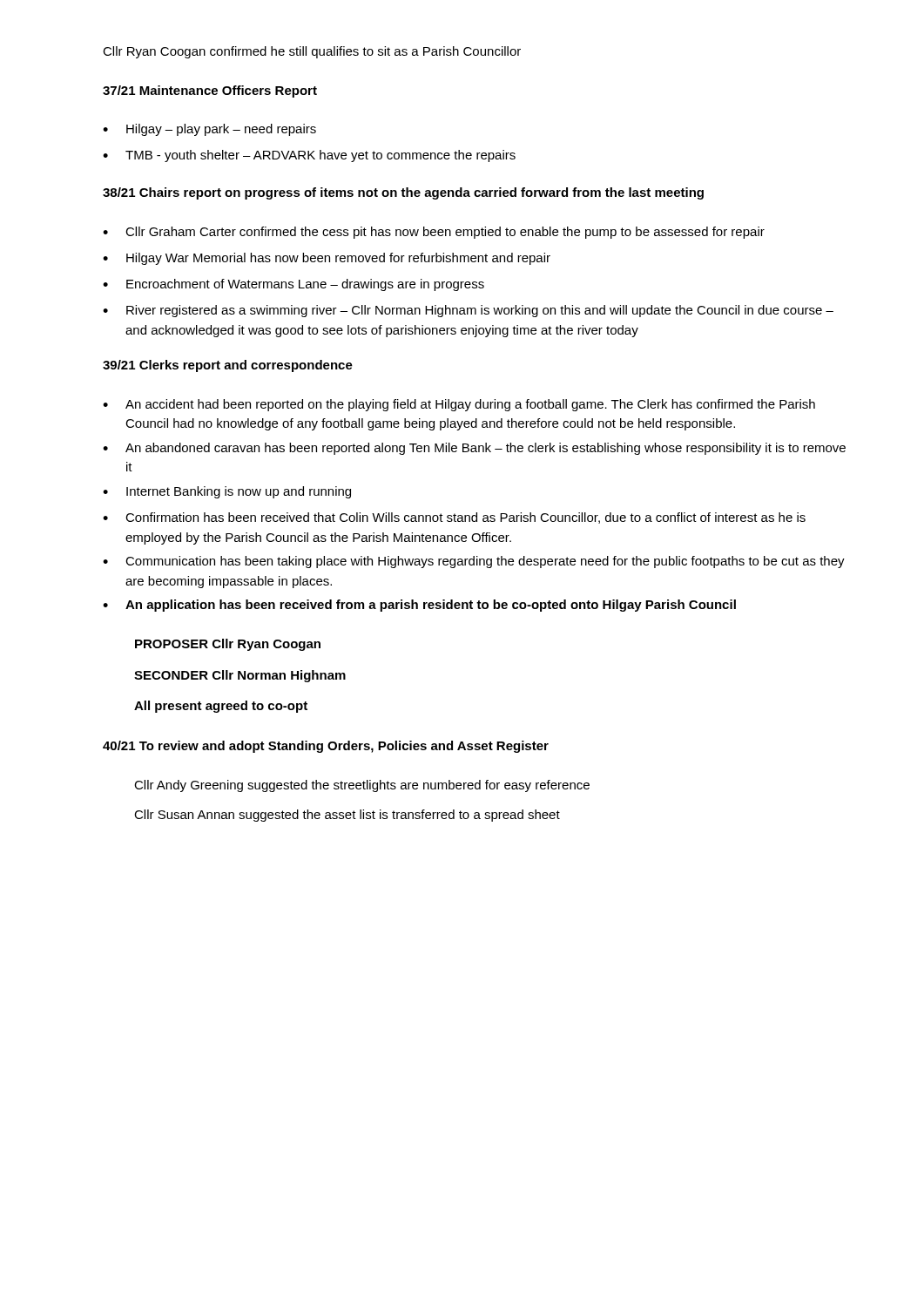Point to "All present agreed to co-opt"

pos(221,706)
